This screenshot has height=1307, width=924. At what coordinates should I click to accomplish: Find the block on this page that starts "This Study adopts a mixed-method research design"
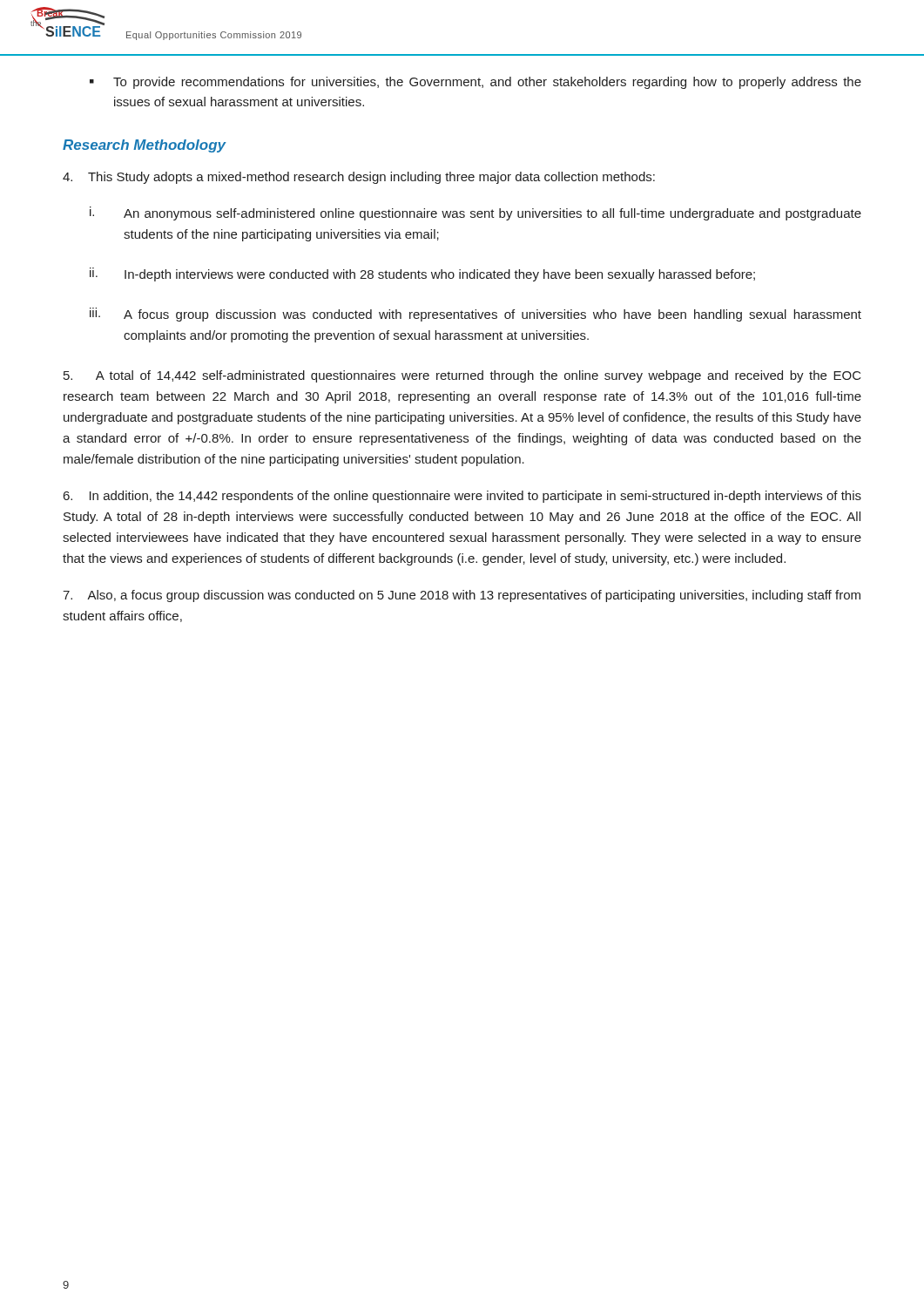click(x=359, y=176)
